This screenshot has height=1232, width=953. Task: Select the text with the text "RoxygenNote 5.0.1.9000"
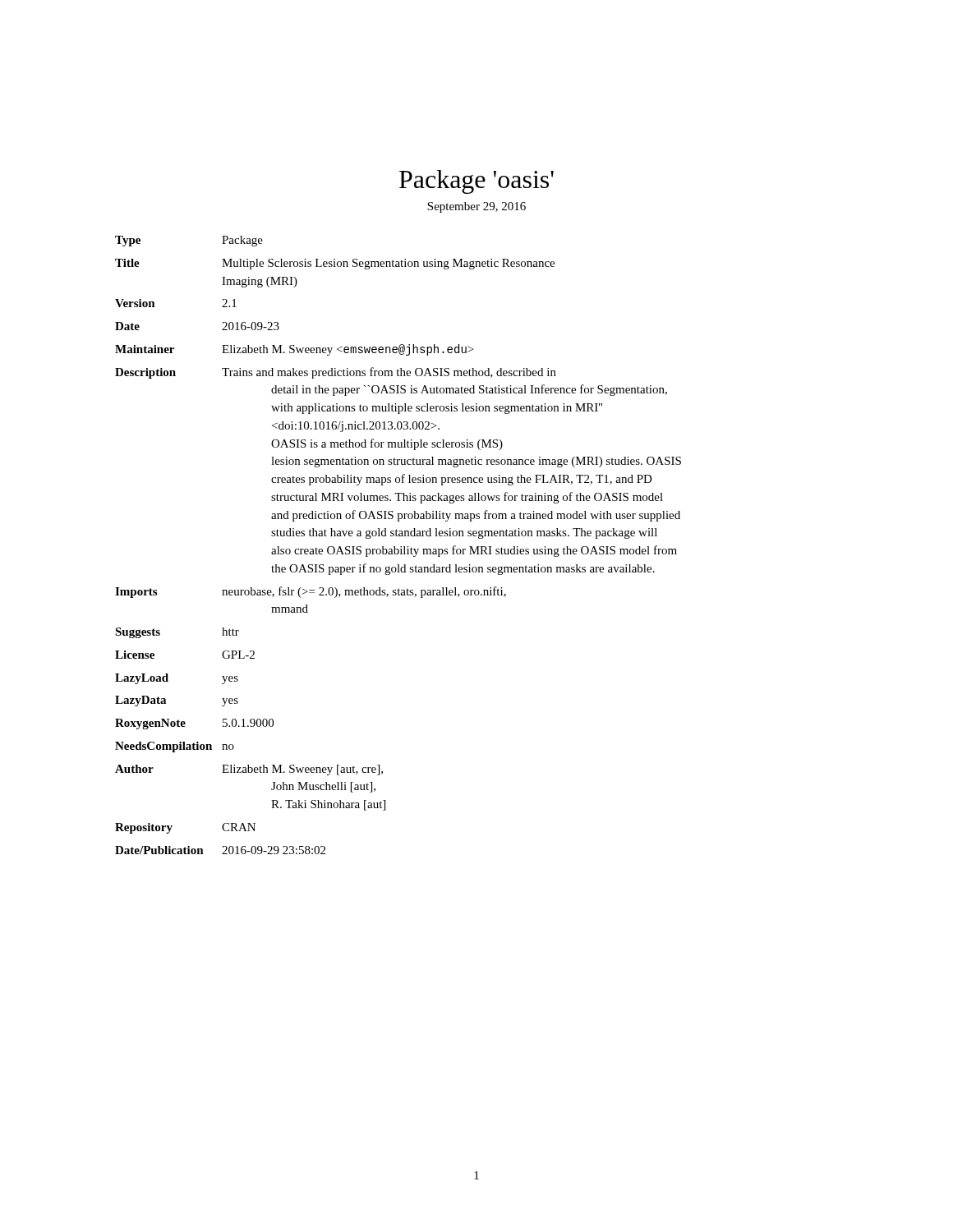click(x=134, y=723)
